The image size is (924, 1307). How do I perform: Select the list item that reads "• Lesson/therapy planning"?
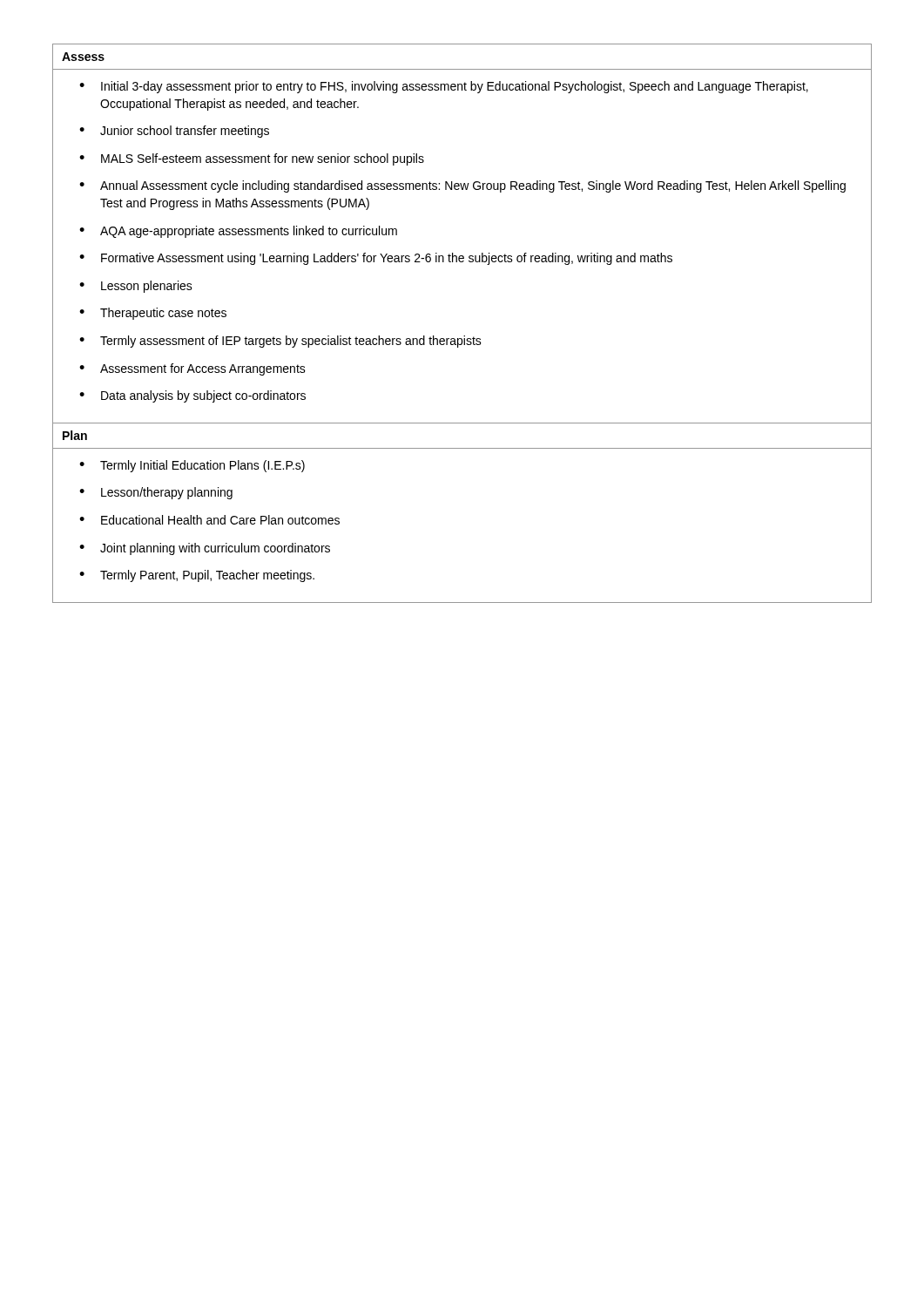coord(156,493)
